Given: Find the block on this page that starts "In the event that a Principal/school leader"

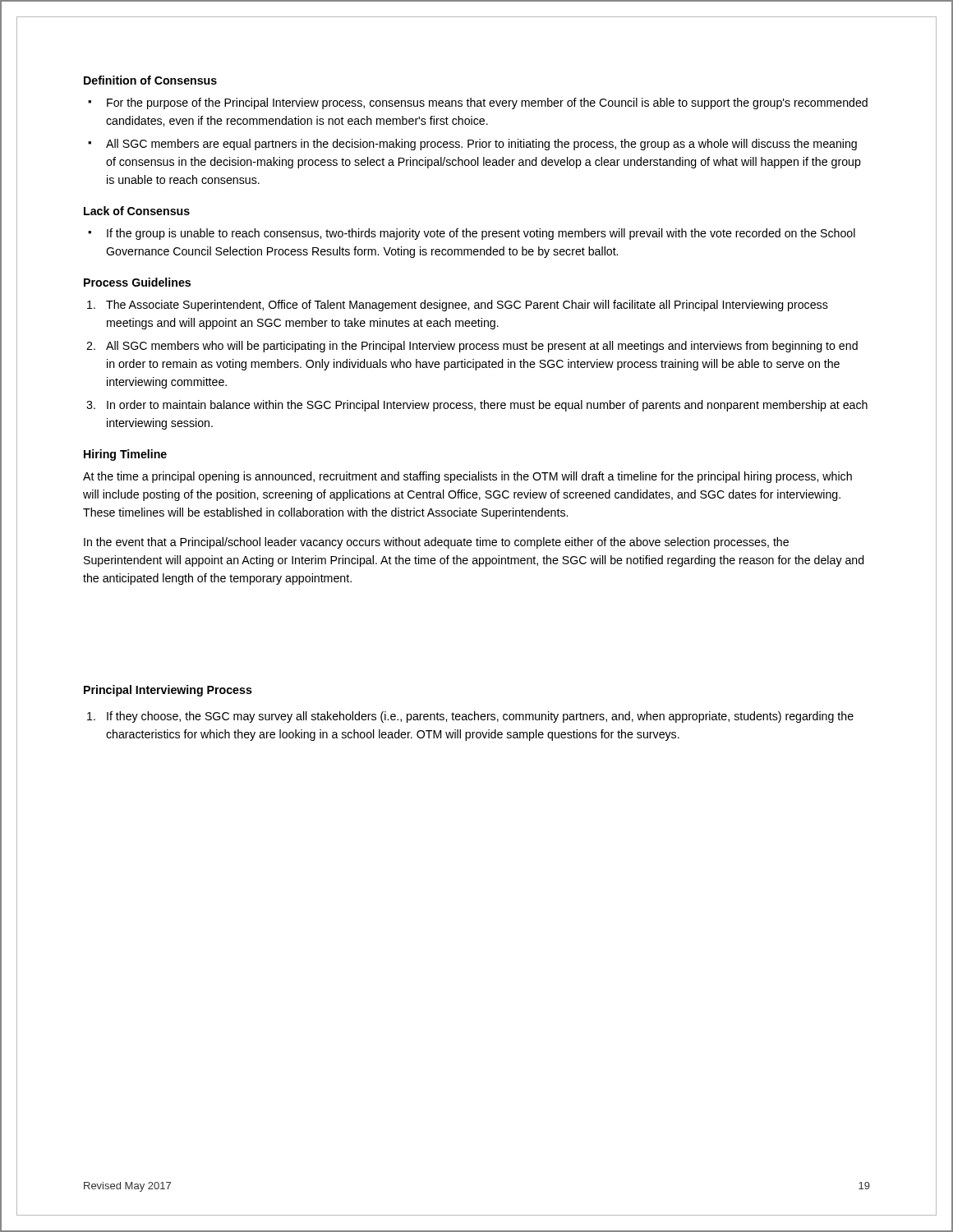Looking at the screenshot, I should pos(474,560).
